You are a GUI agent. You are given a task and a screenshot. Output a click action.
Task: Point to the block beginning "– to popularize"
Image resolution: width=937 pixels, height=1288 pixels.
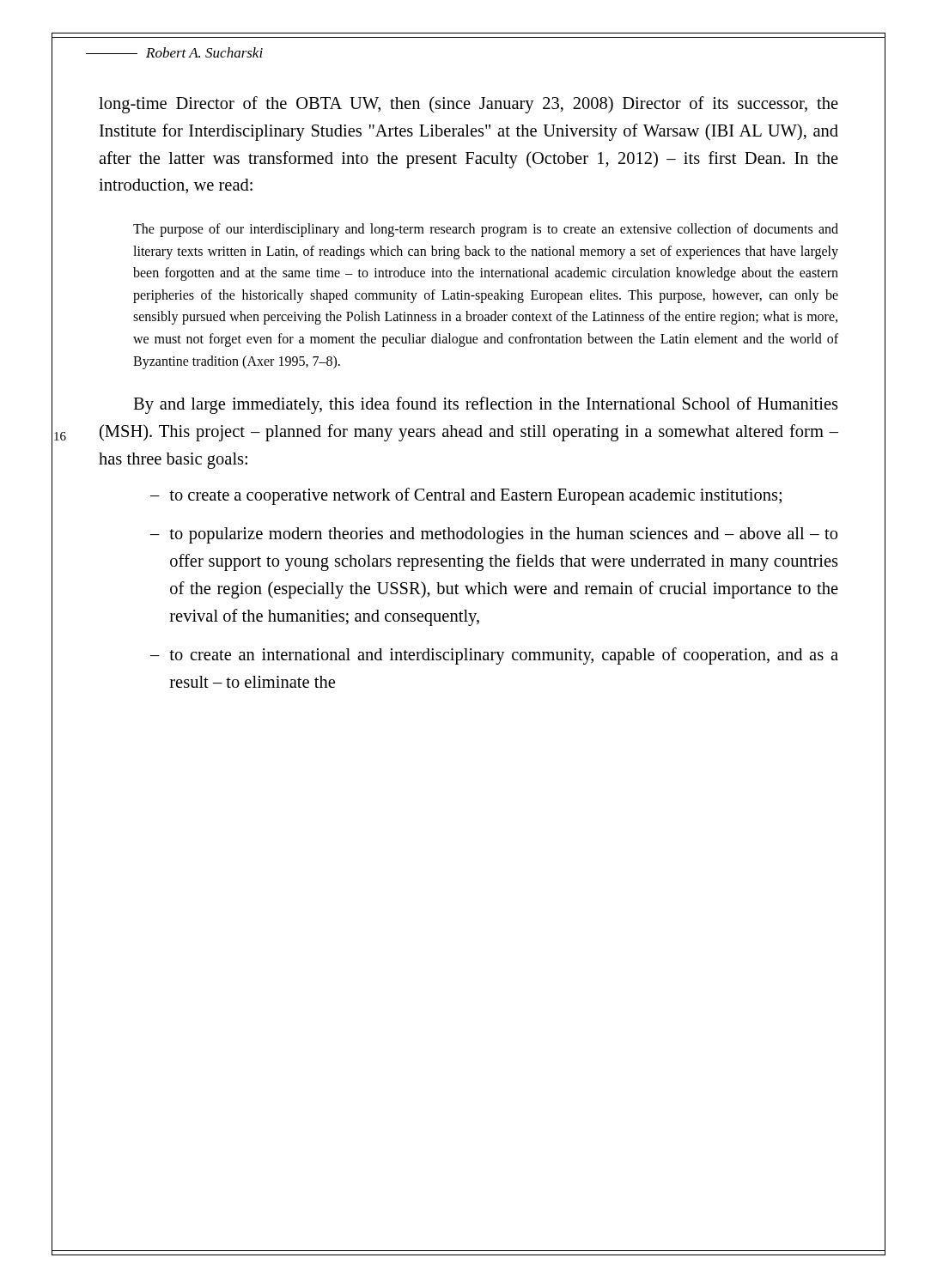(494, 575)
